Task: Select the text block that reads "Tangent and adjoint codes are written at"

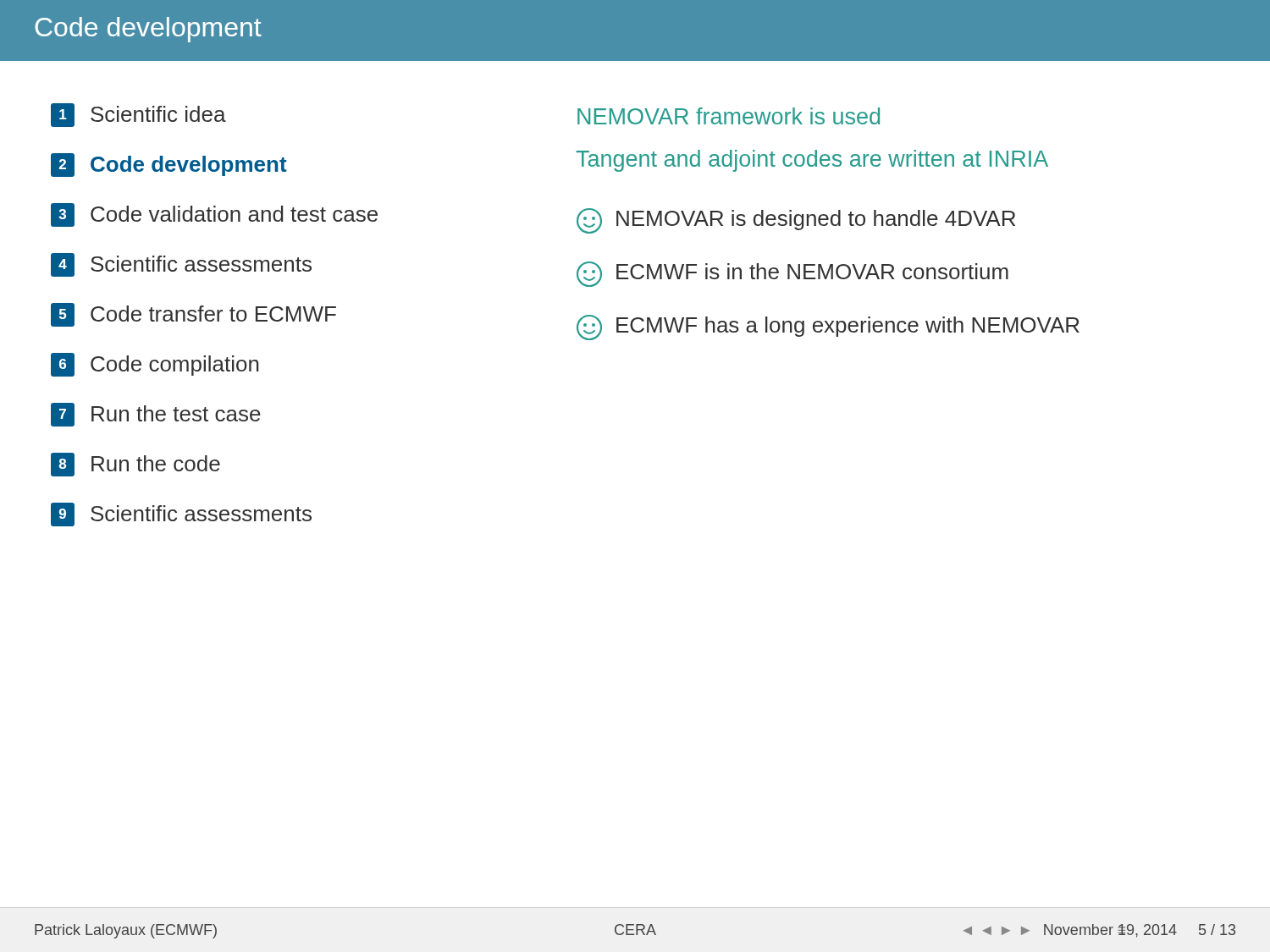Action: (812, 159)
